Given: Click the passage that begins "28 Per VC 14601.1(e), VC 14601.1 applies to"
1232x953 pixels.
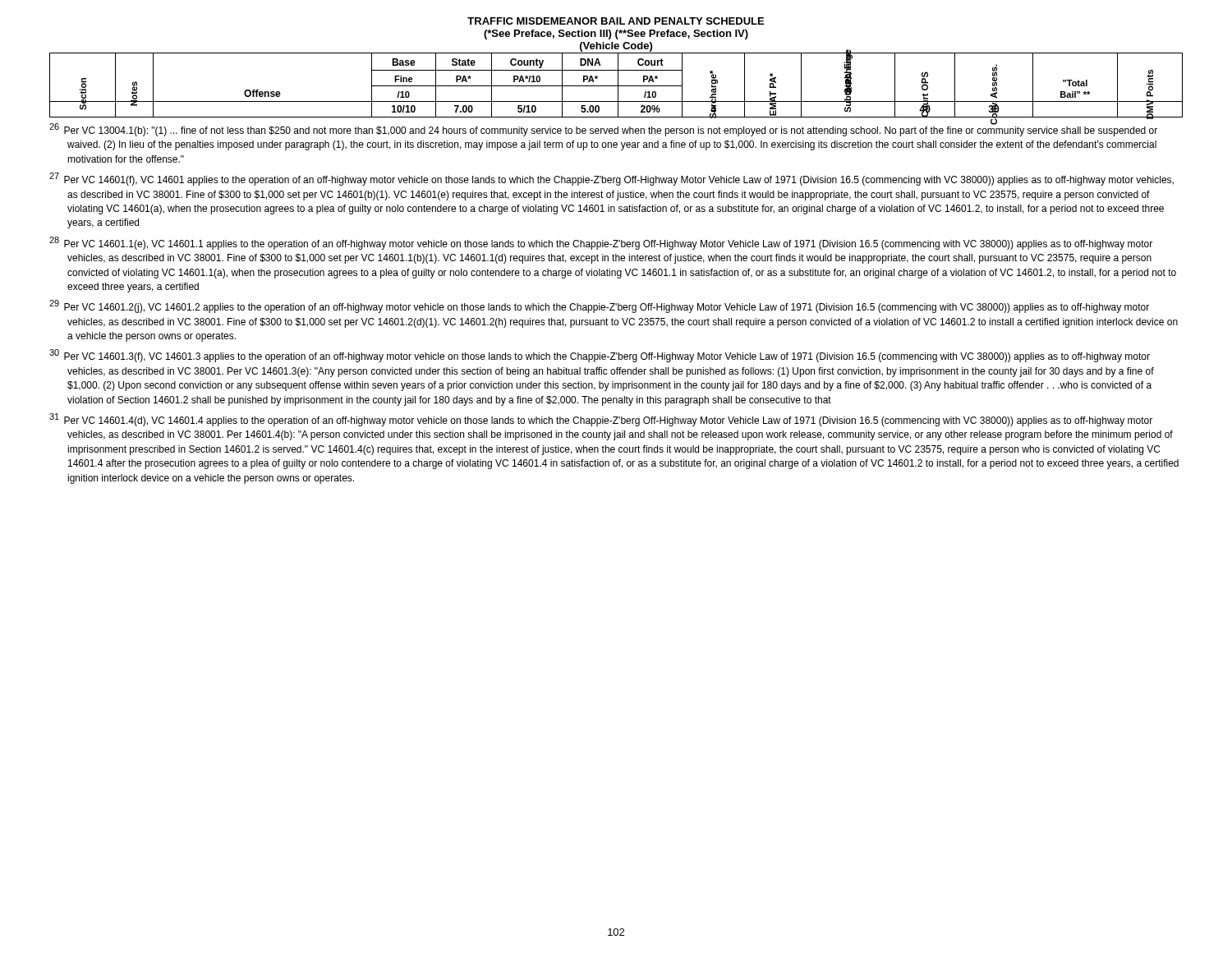Looking at the screenshot, I should tap(613, 264).
